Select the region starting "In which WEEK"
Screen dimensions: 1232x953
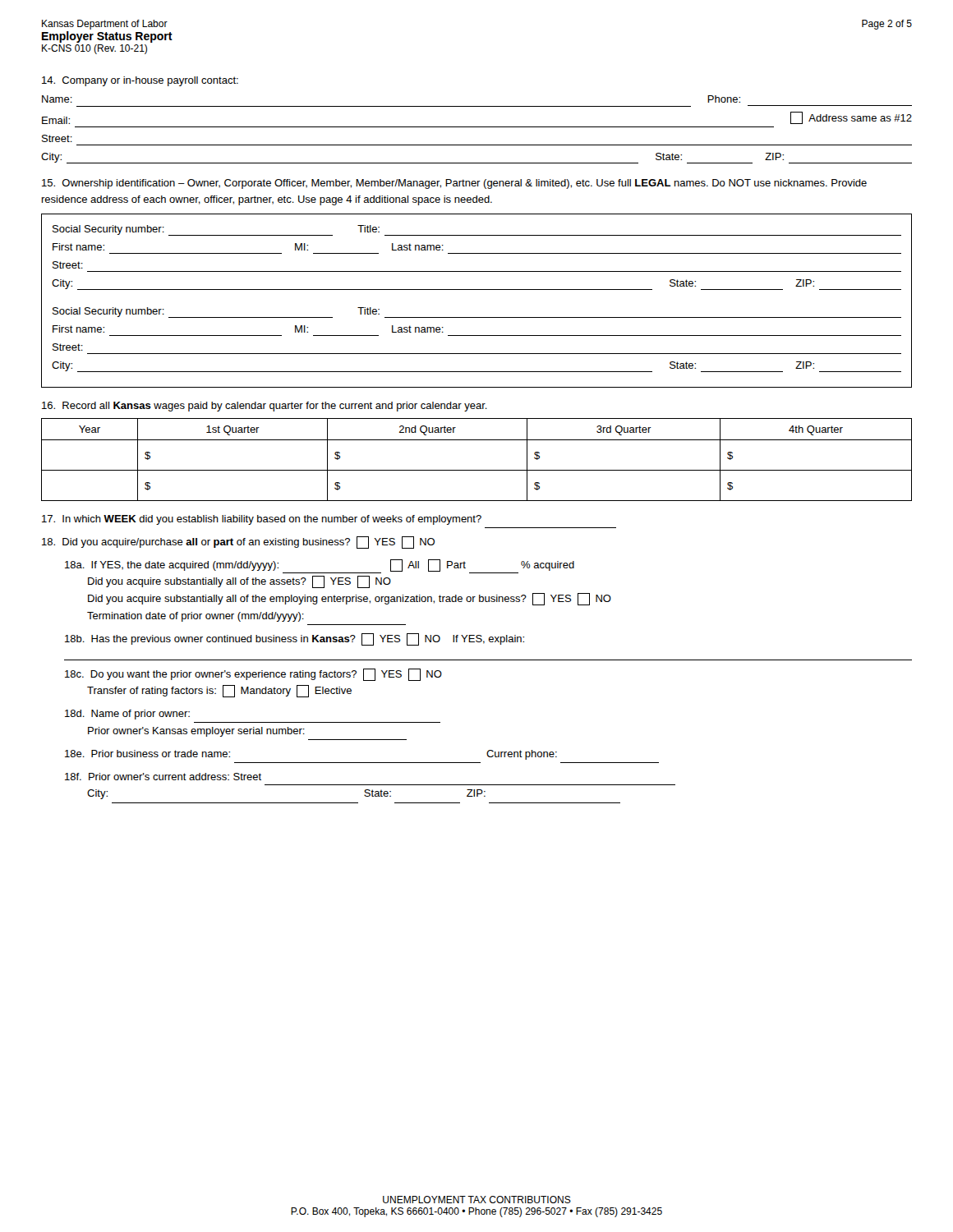(x=329, y=520)
